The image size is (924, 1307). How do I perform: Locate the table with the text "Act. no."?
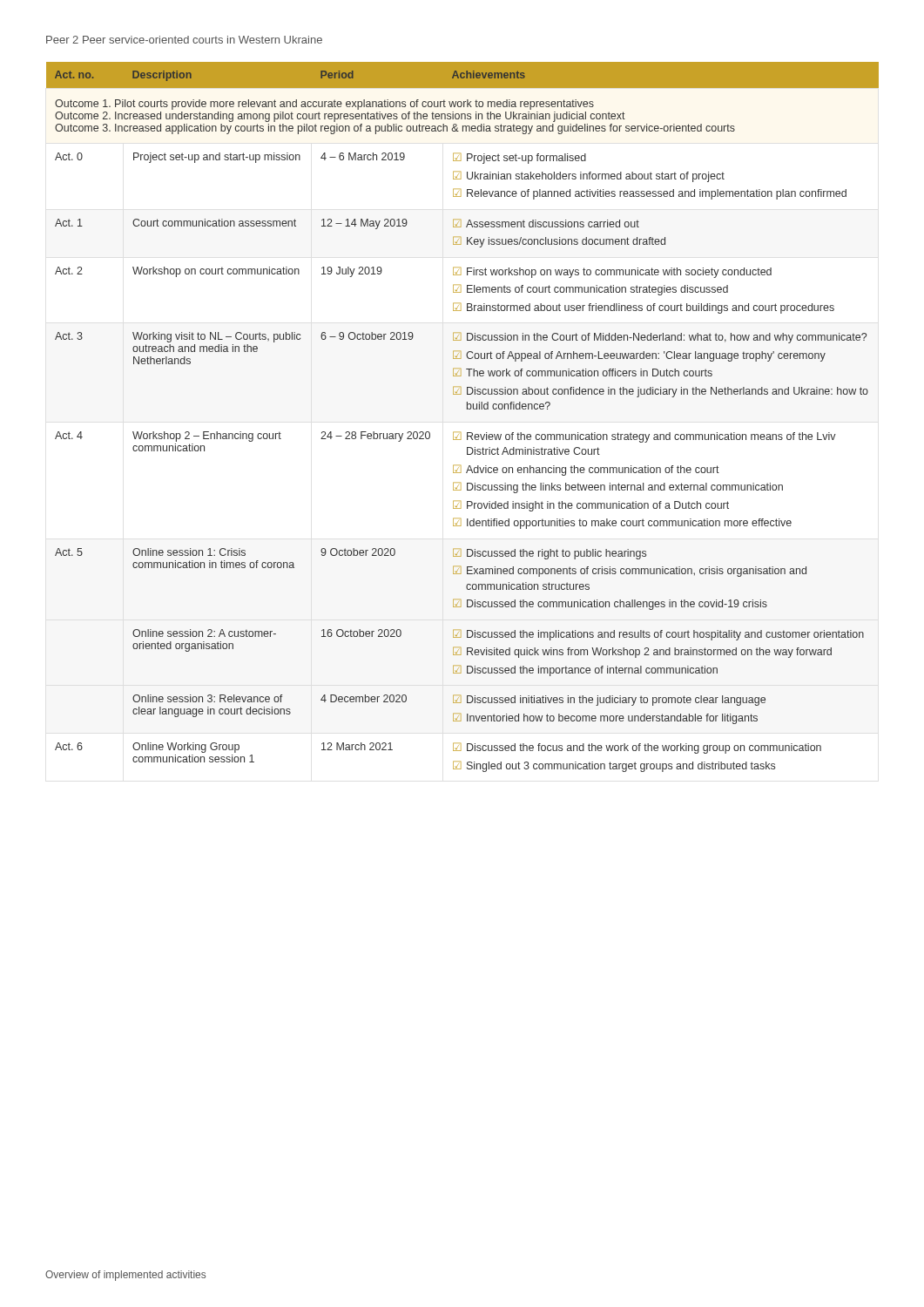(x=462, y=422)
